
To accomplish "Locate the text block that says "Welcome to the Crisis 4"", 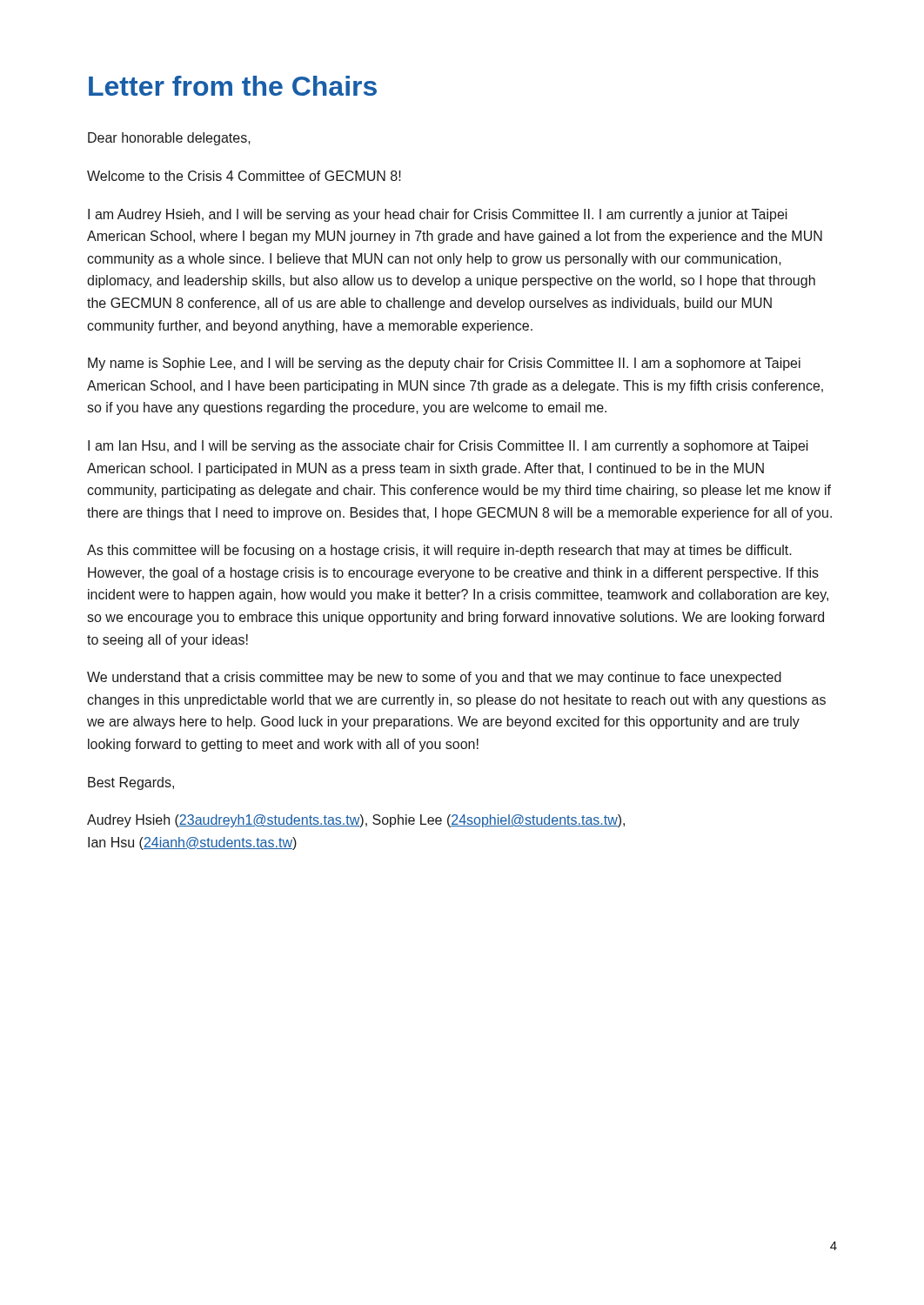I will [x=244, y=176].
